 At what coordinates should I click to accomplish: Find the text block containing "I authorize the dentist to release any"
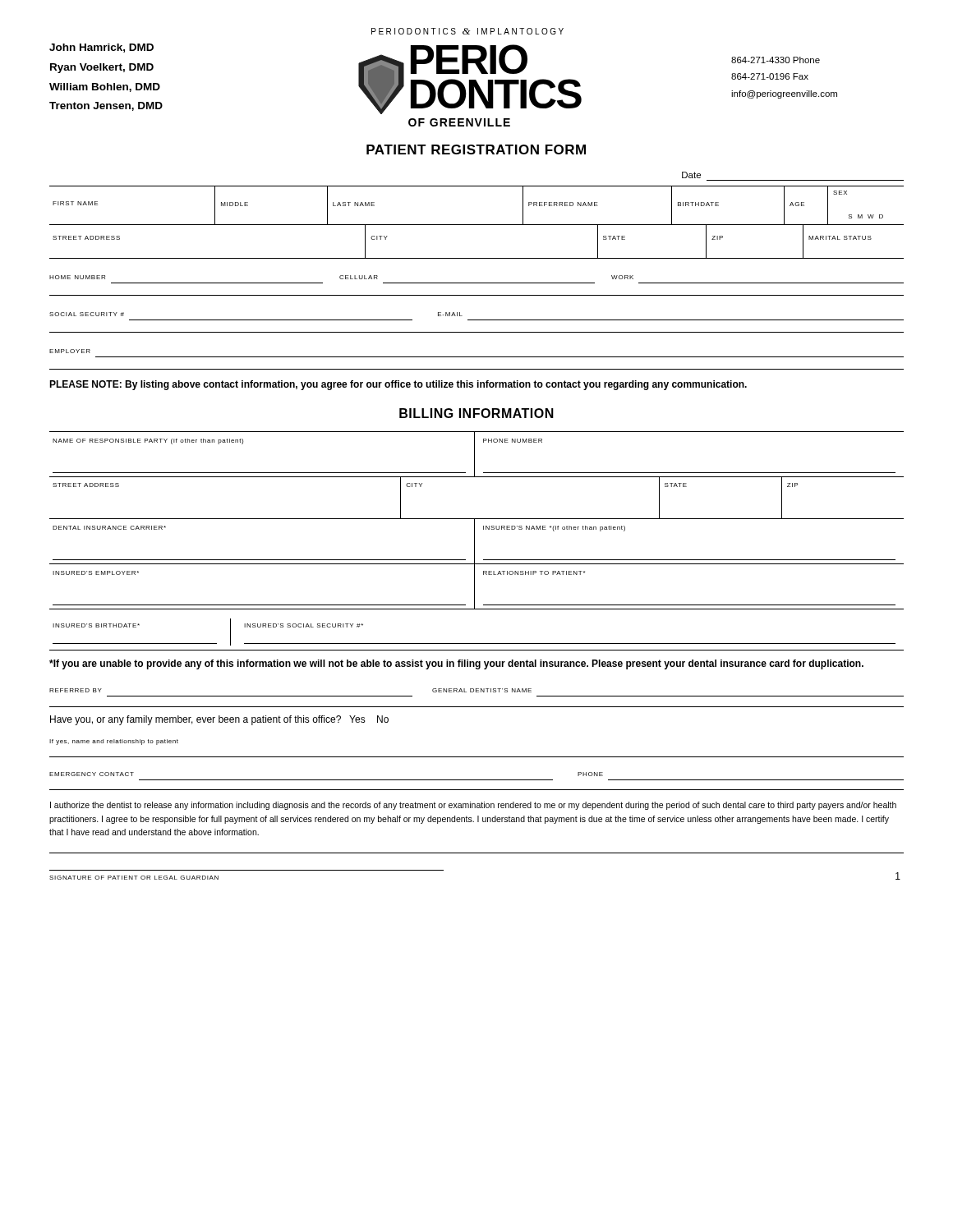(x=473, y=819)
